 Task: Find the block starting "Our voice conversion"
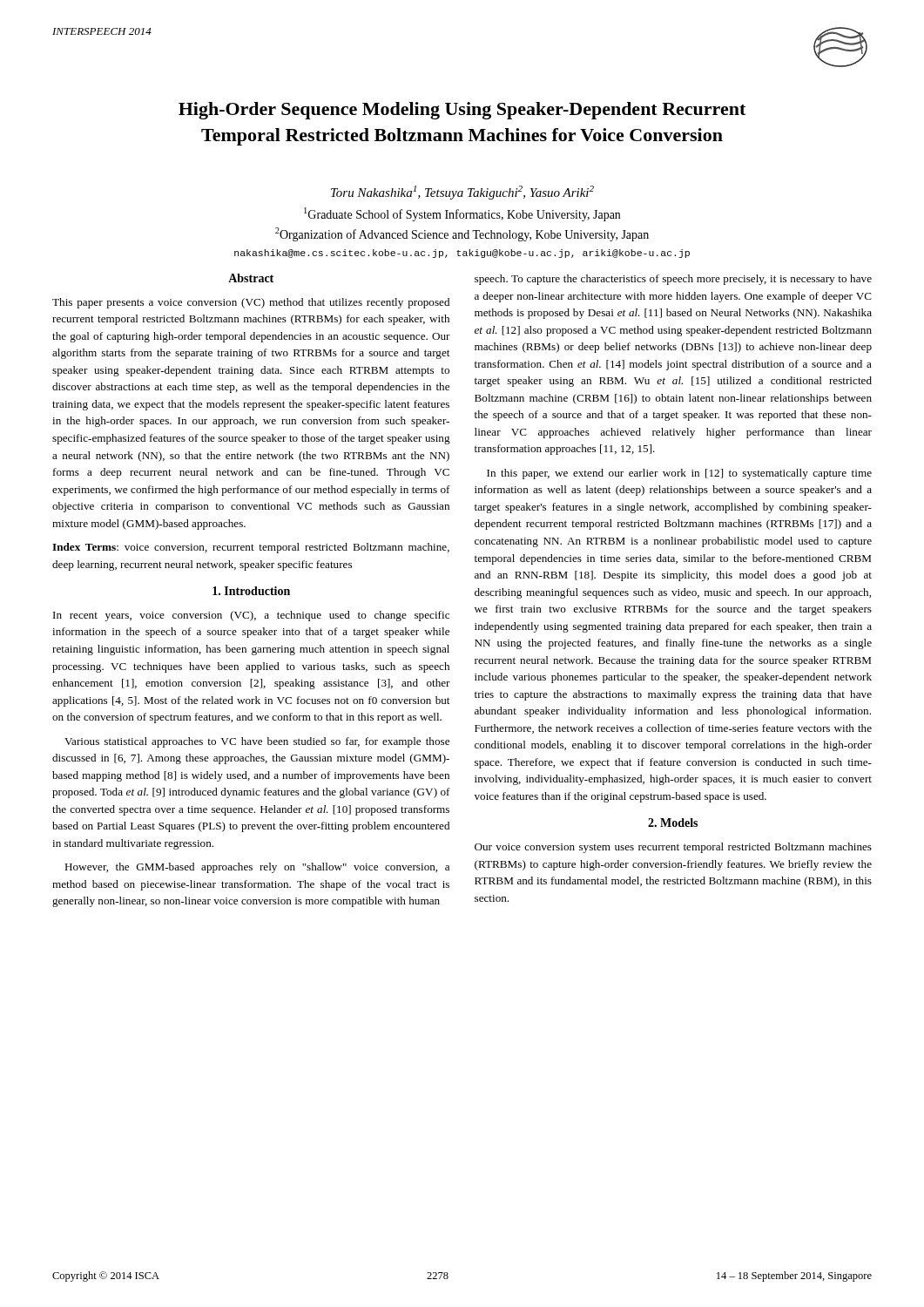[x=673, y=872]
